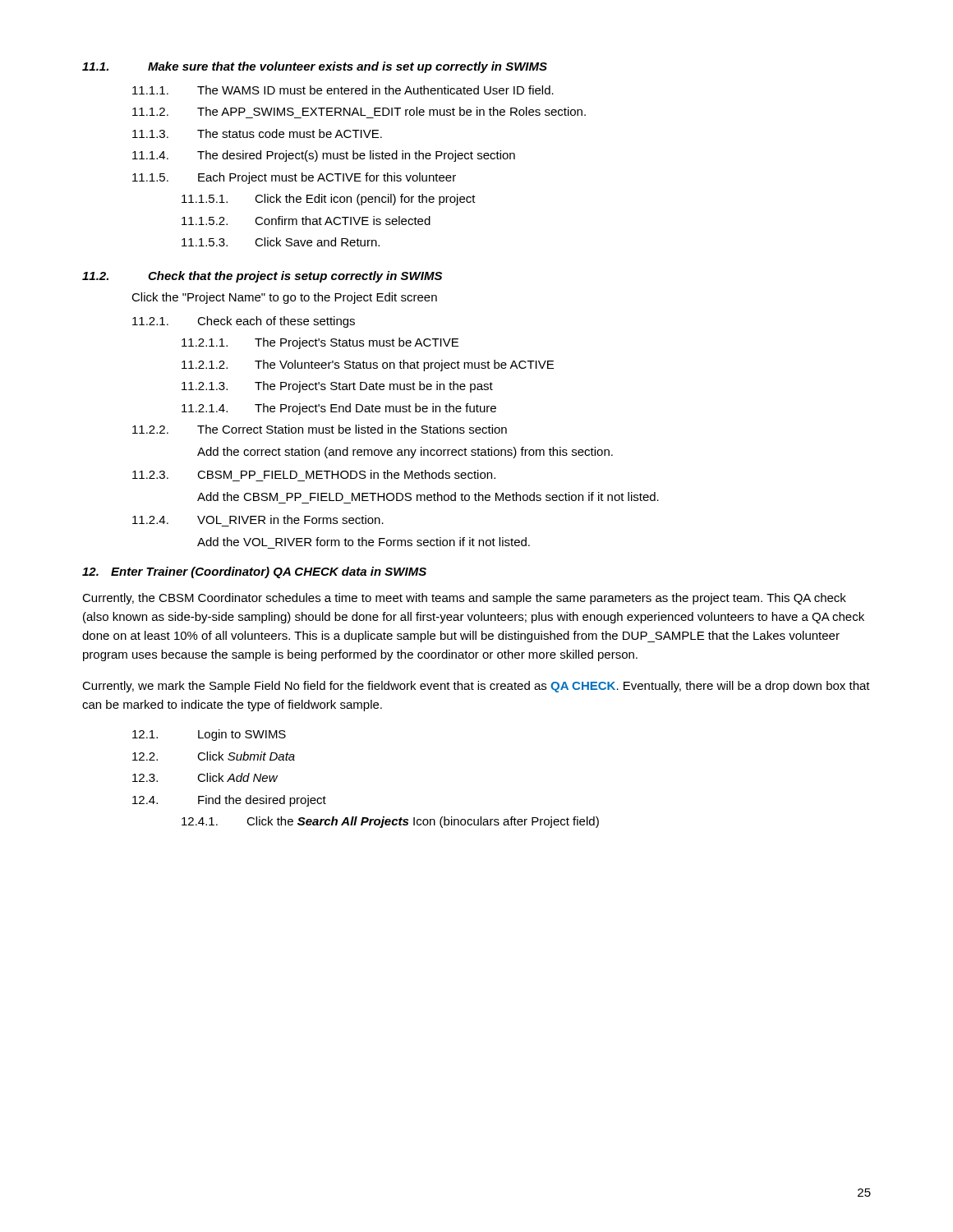Screen dimensions: 1232x953
Task: Where is the section header that starts "11.1. Make sure that the volunteer"?
Action: point(315,67)
